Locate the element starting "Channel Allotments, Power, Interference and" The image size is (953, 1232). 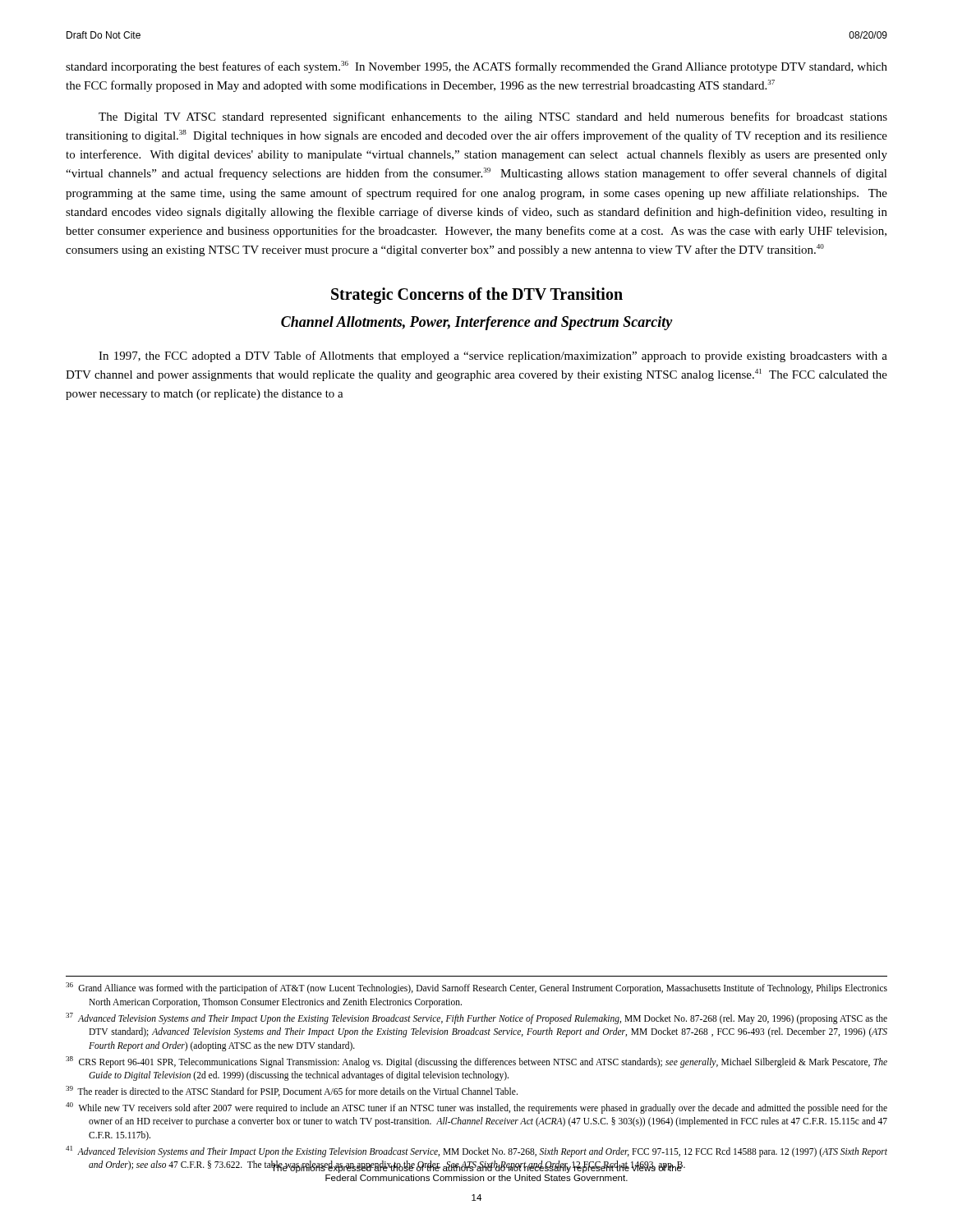476,322
